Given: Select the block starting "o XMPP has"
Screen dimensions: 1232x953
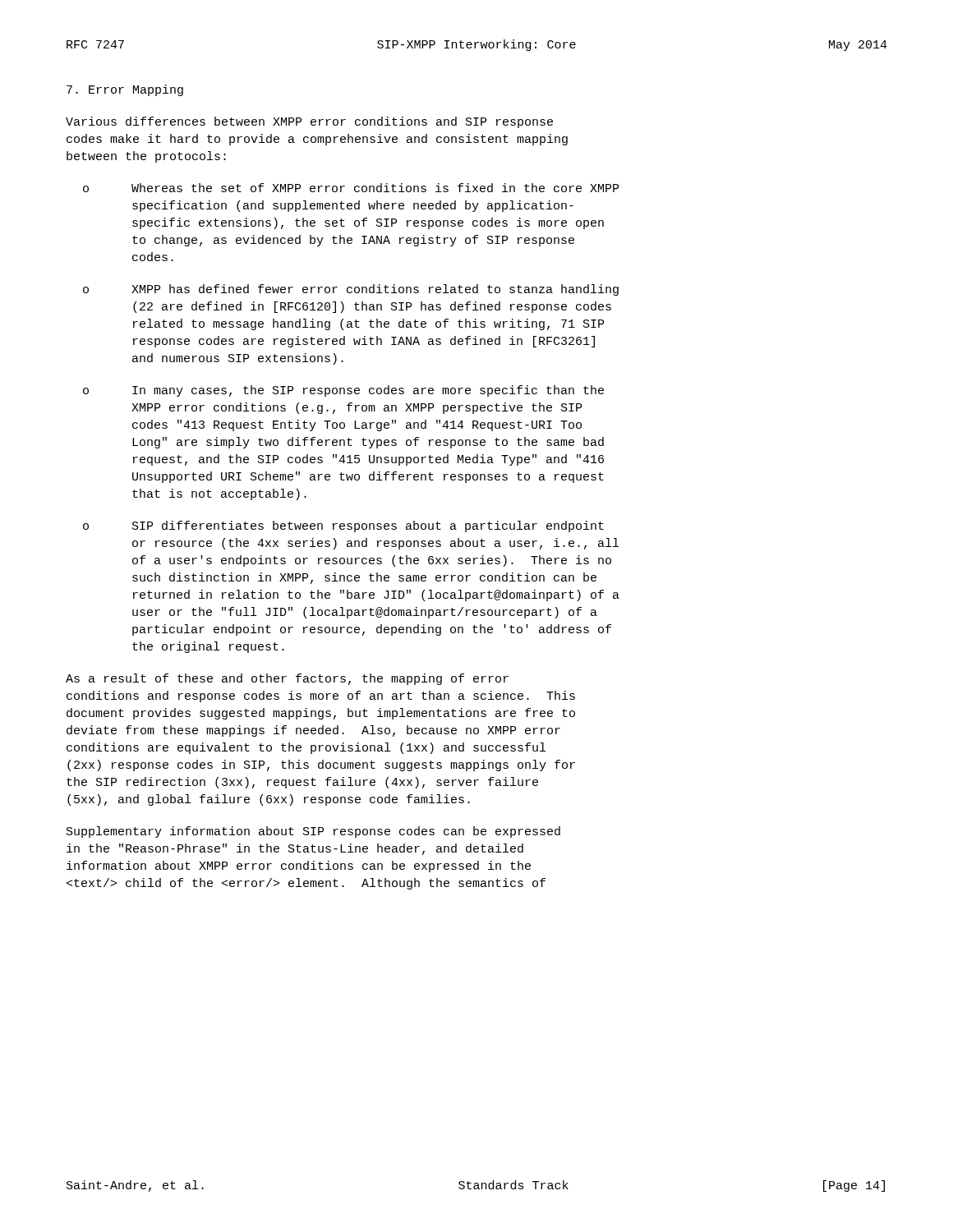Looking at the screenshot, I should click(x=476, y=325).
